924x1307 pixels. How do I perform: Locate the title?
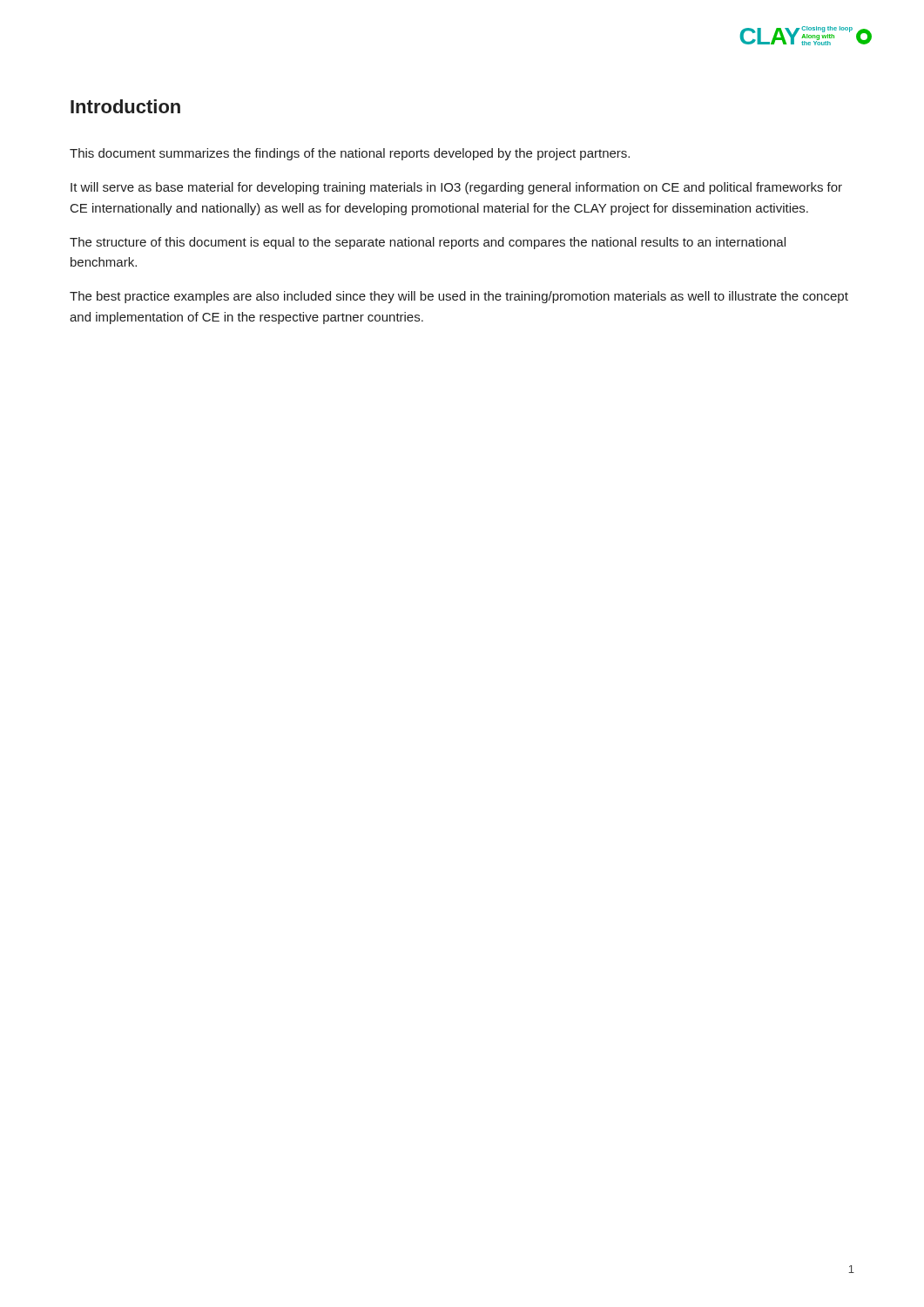click(126, 107)
